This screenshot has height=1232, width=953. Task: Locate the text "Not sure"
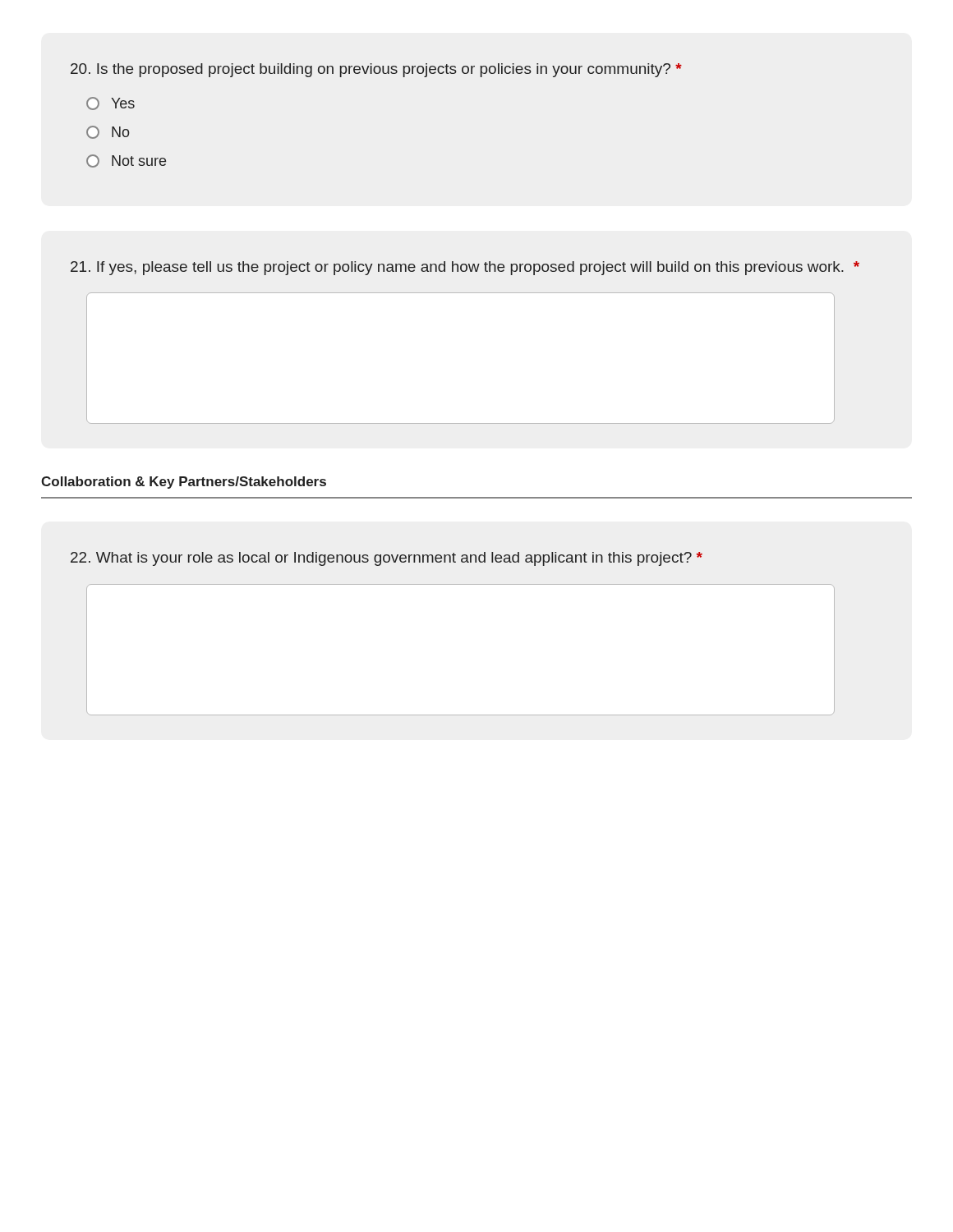point(127,161)
